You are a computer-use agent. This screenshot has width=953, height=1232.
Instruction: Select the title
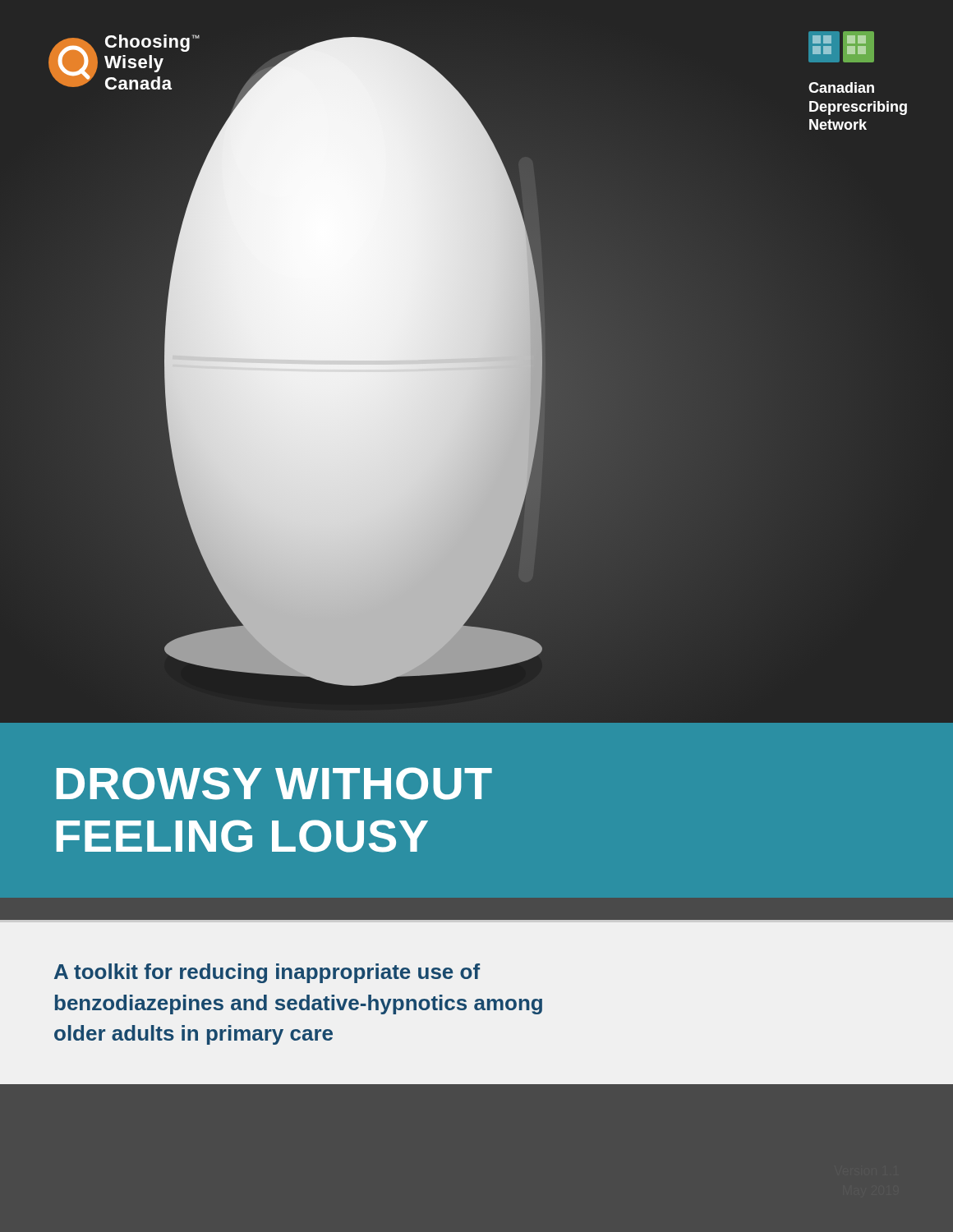point(476,810)
